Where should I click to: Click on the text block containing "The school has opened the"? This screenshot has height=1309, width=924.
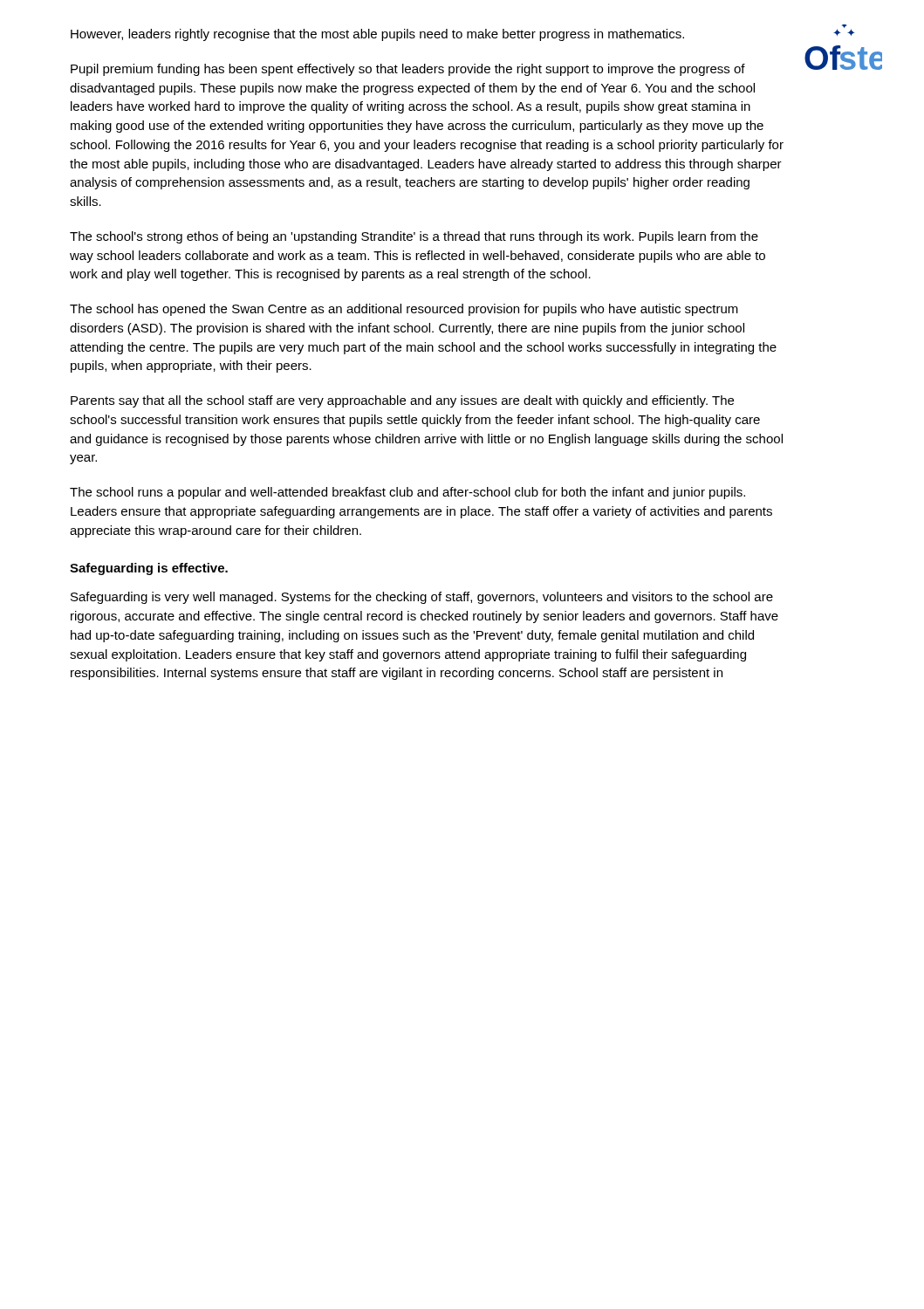tap(427, 337)
